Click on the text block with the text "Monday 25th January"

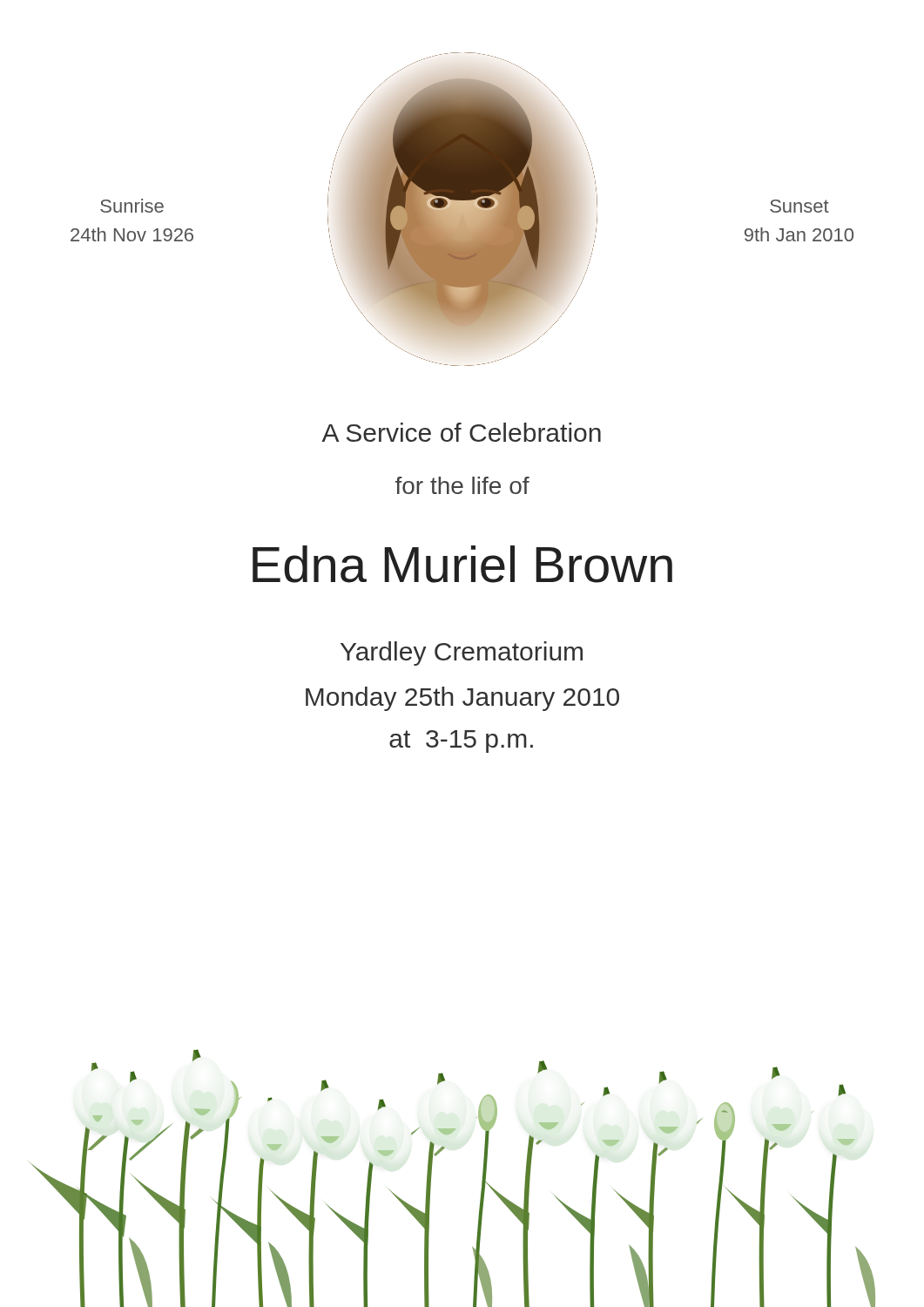[x=462, y=697]
